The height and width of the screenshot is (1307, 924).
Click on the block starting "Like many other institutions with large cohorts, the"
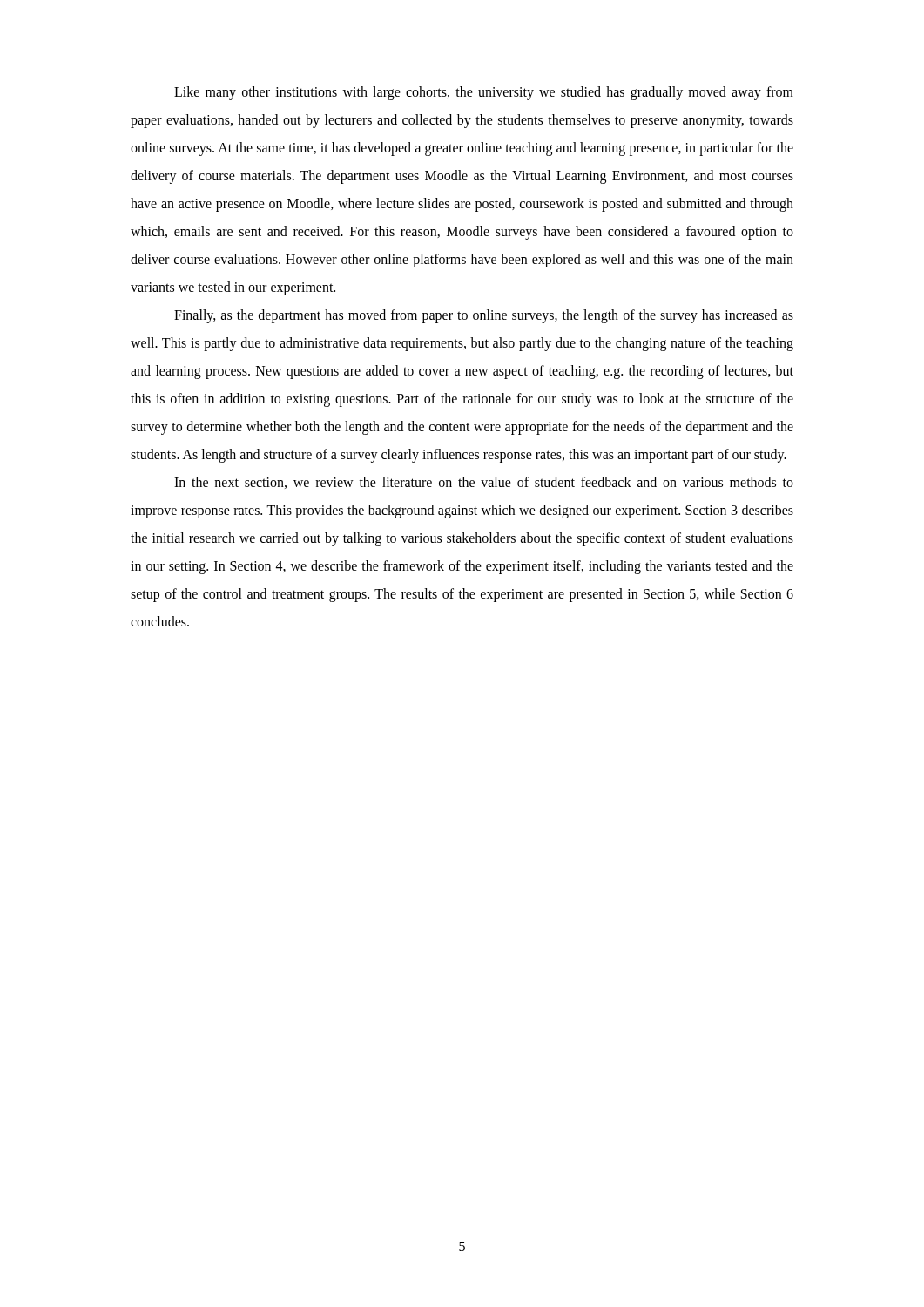click(x=462, y=190)
